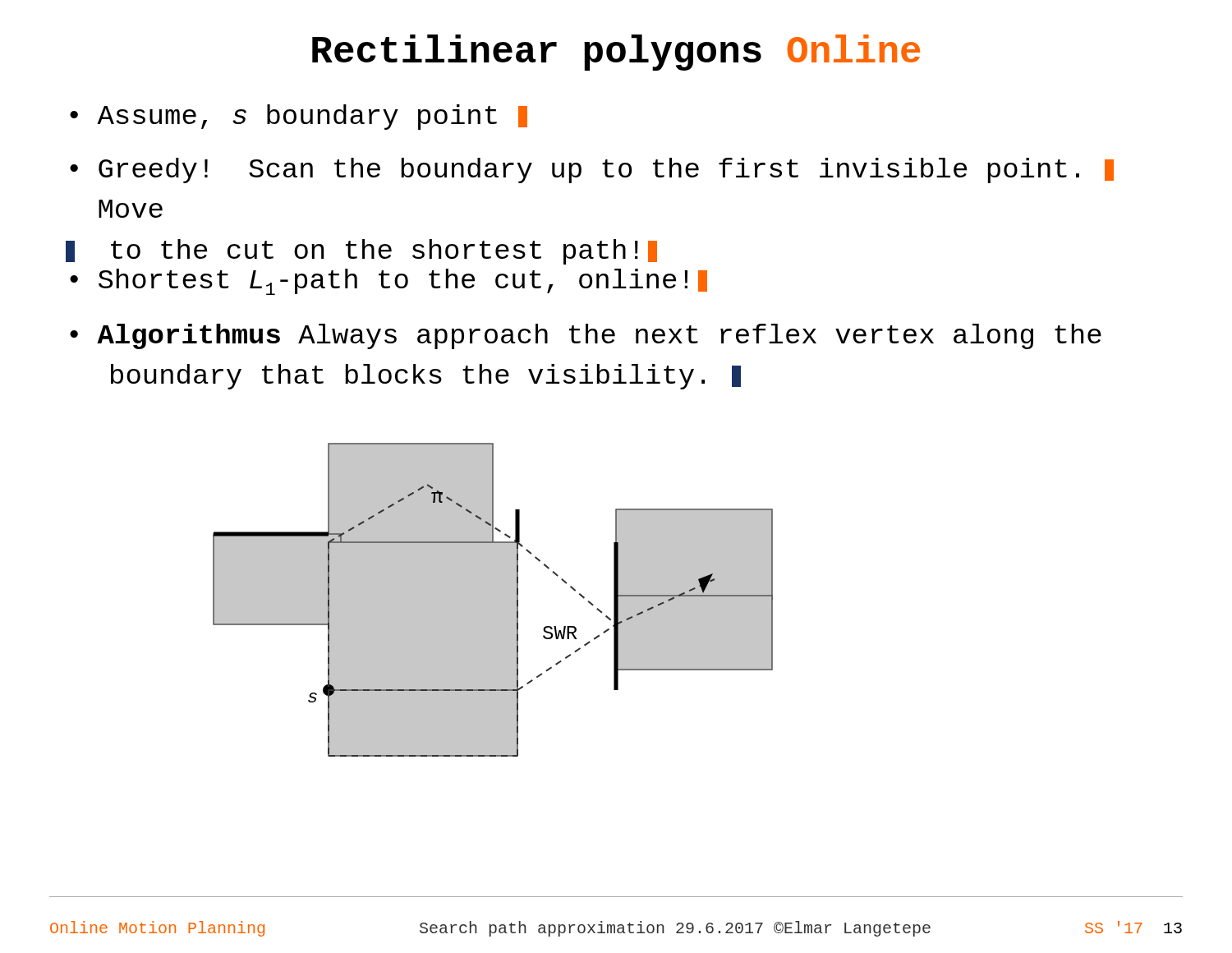1232x953 pixels.
Task: Find "Rectilinear polygons Online" on this page
Action: tap(616, 53)
